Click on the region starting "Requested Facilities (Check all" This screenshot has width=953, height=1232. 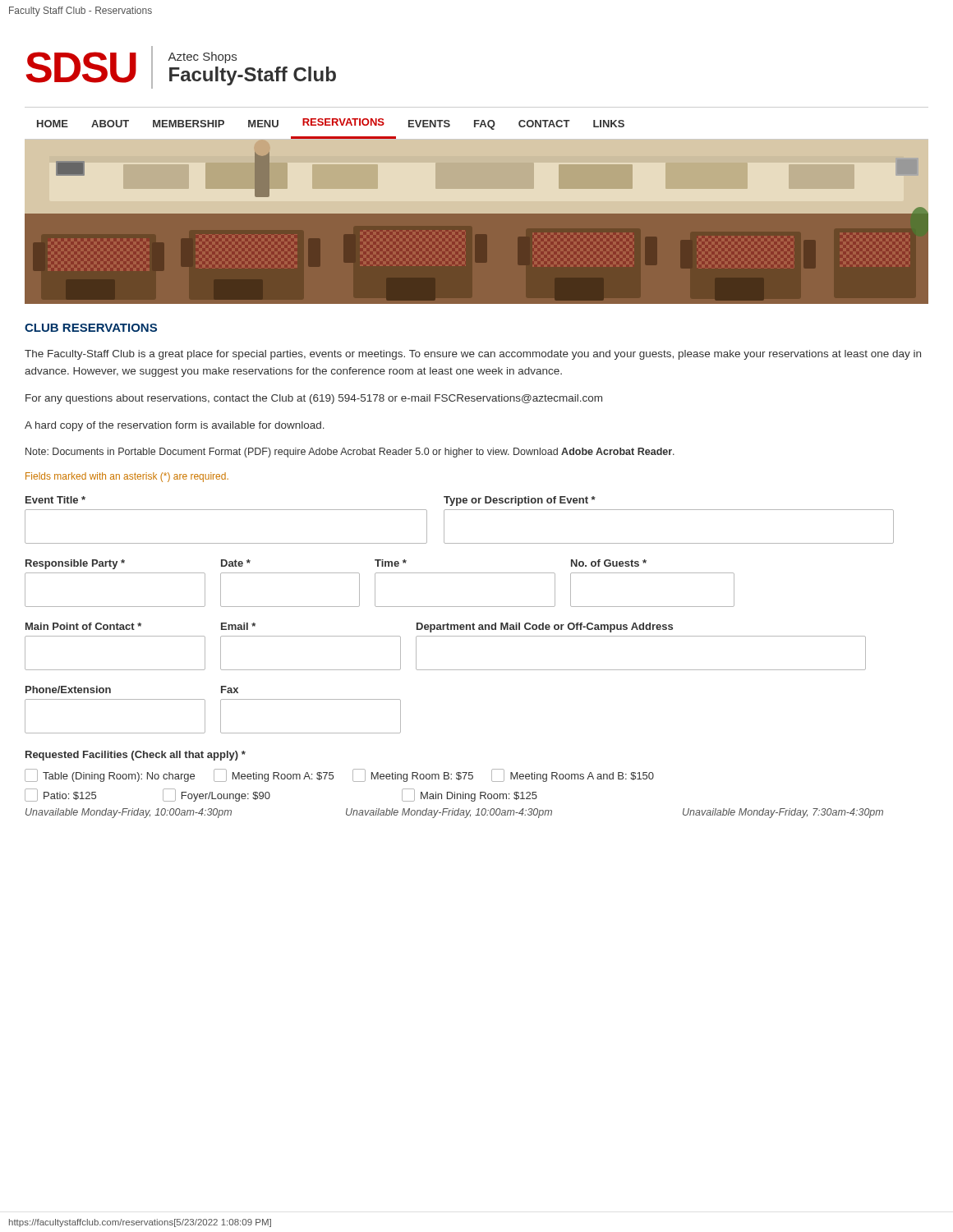135,755
